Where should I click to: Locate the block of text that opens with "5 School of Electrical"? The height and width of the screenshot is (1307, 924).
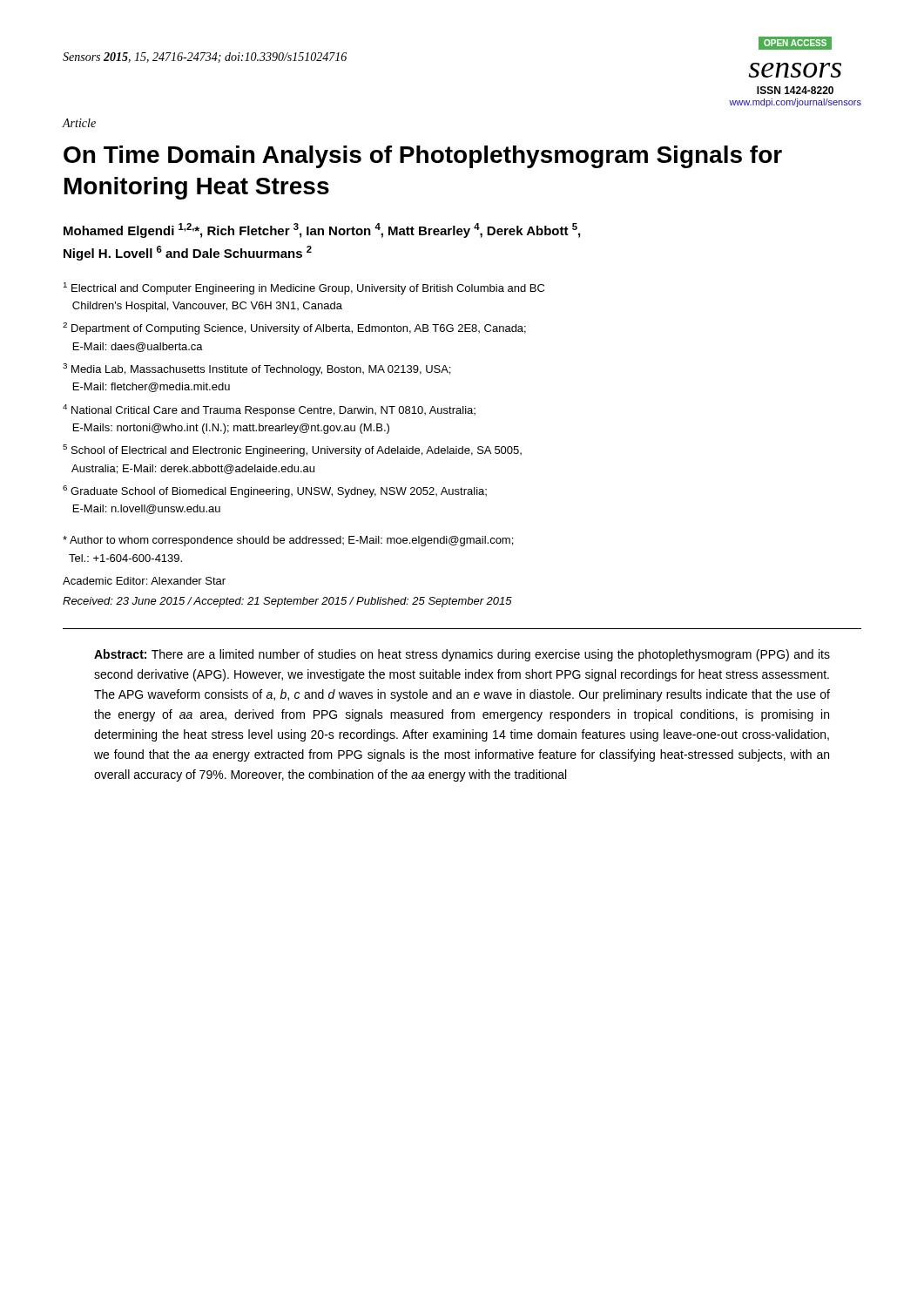coord(293,458)
